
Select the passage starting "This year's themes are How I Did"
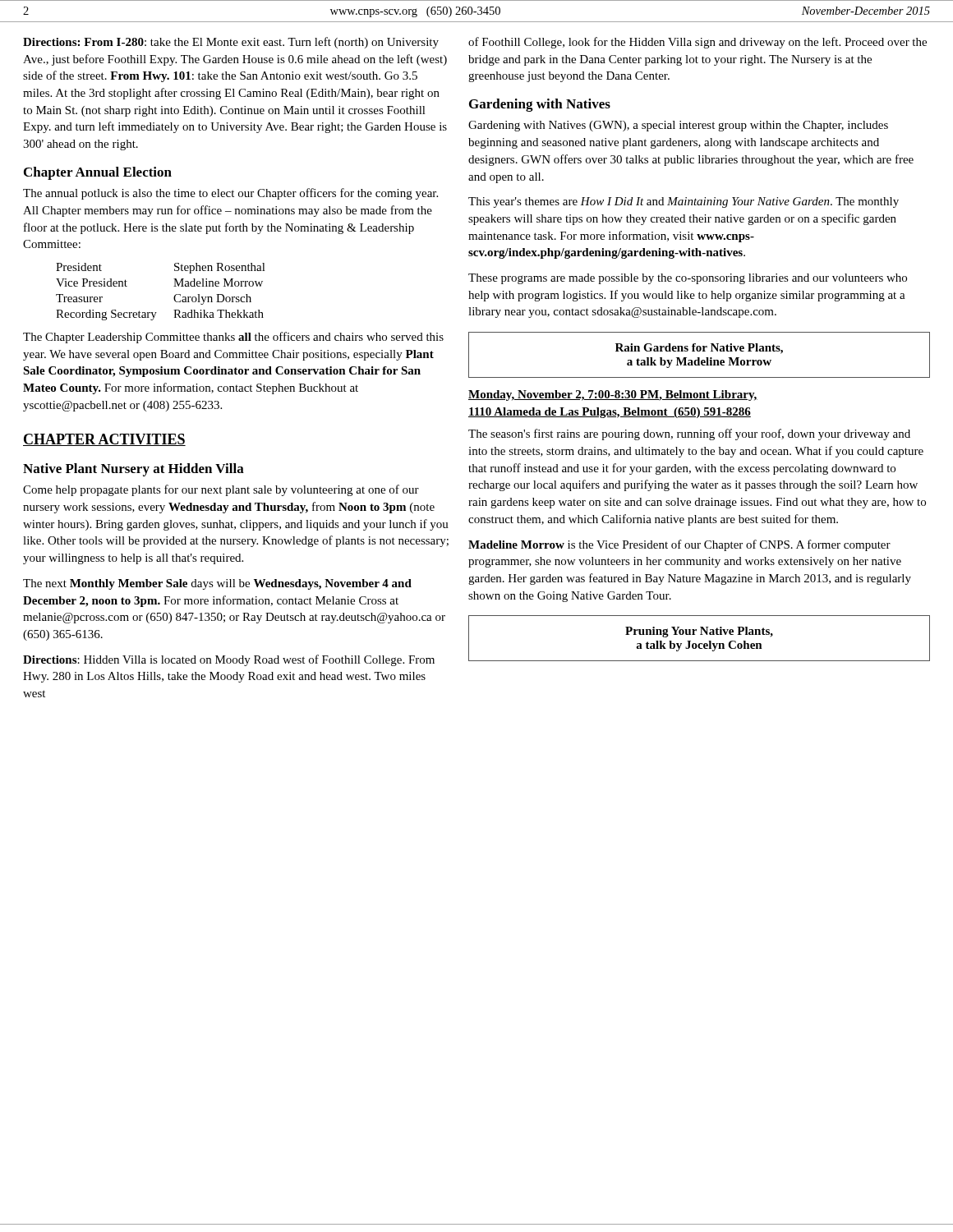699,227
